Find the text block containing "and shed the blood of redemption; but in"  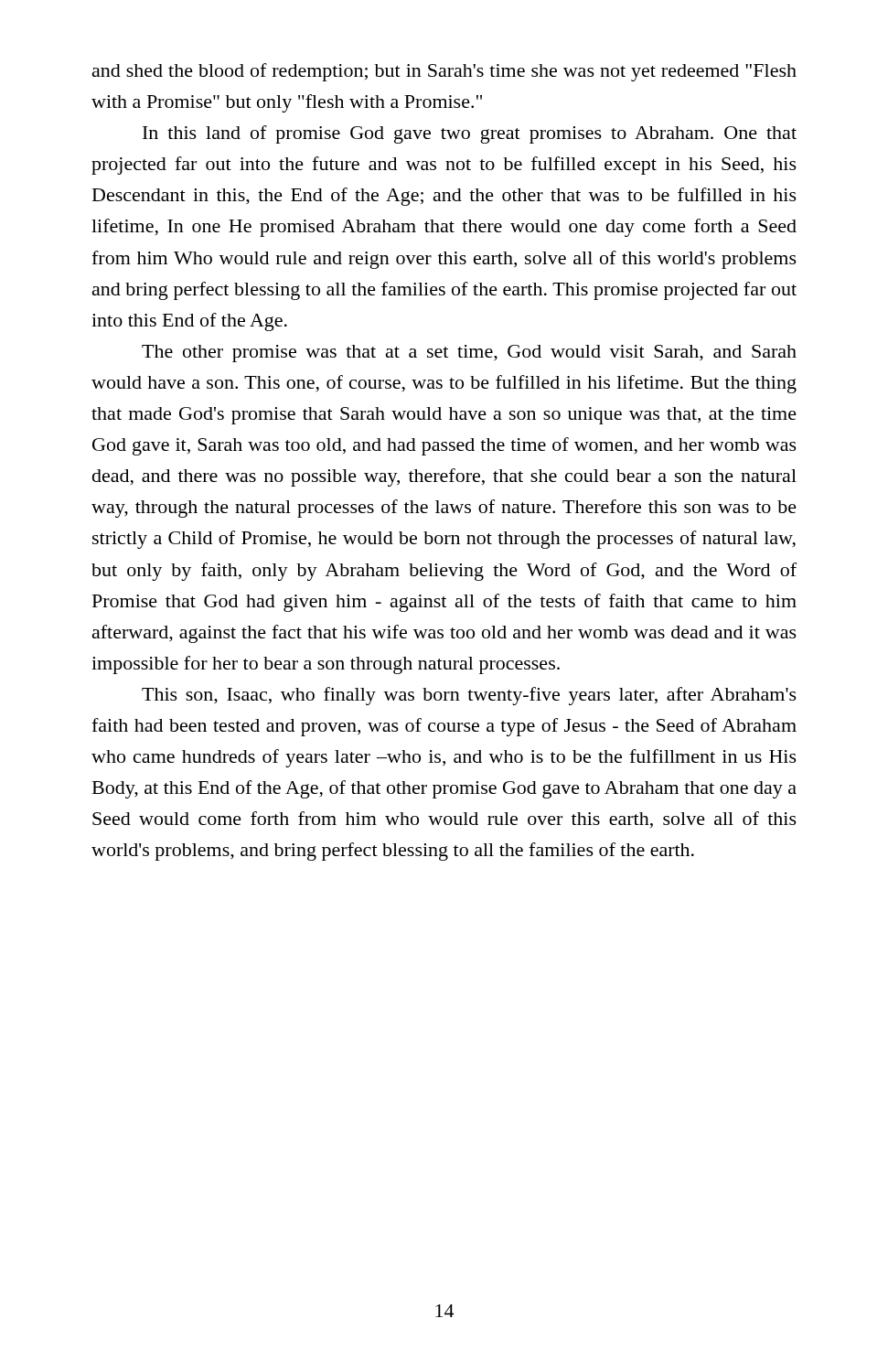point(444,460)
